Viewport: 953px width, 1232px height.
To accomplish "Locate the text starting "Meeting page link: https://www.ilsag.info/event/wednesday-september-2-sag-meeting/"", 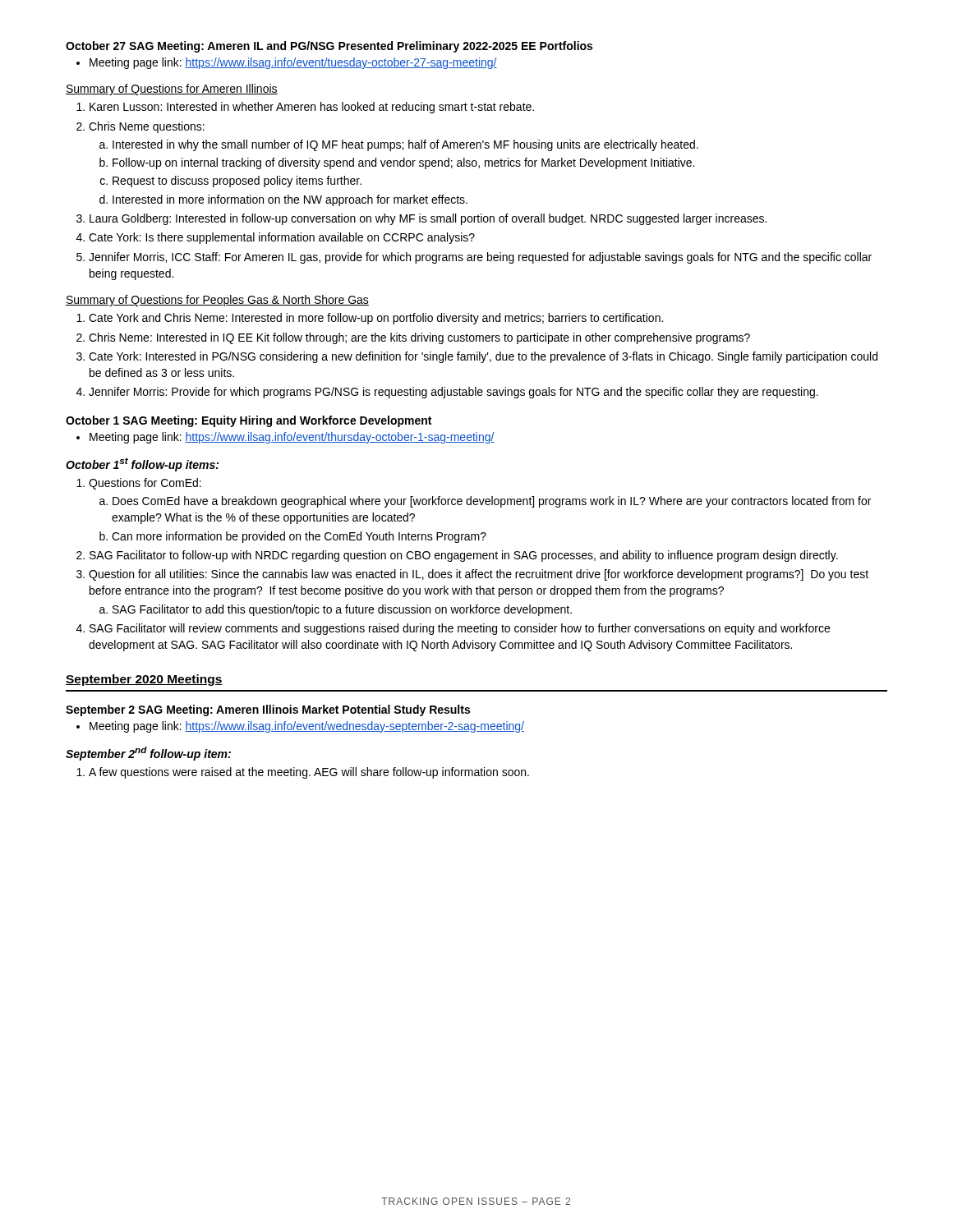I will pyautogui.click(x=476, y=726).
